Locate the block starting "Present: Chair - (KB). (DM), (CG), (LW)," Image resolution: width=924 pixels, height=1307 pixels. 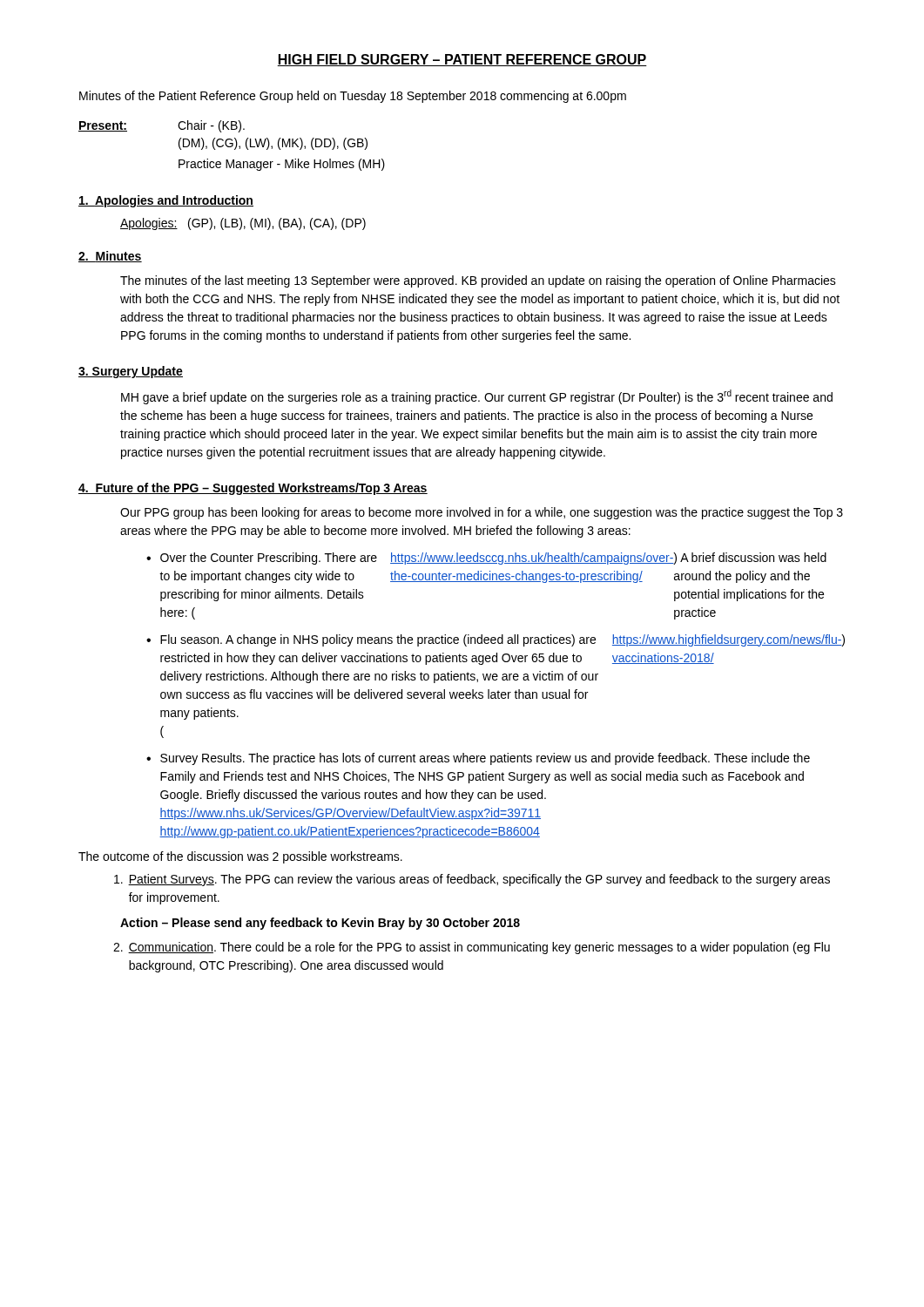[232, 146]
